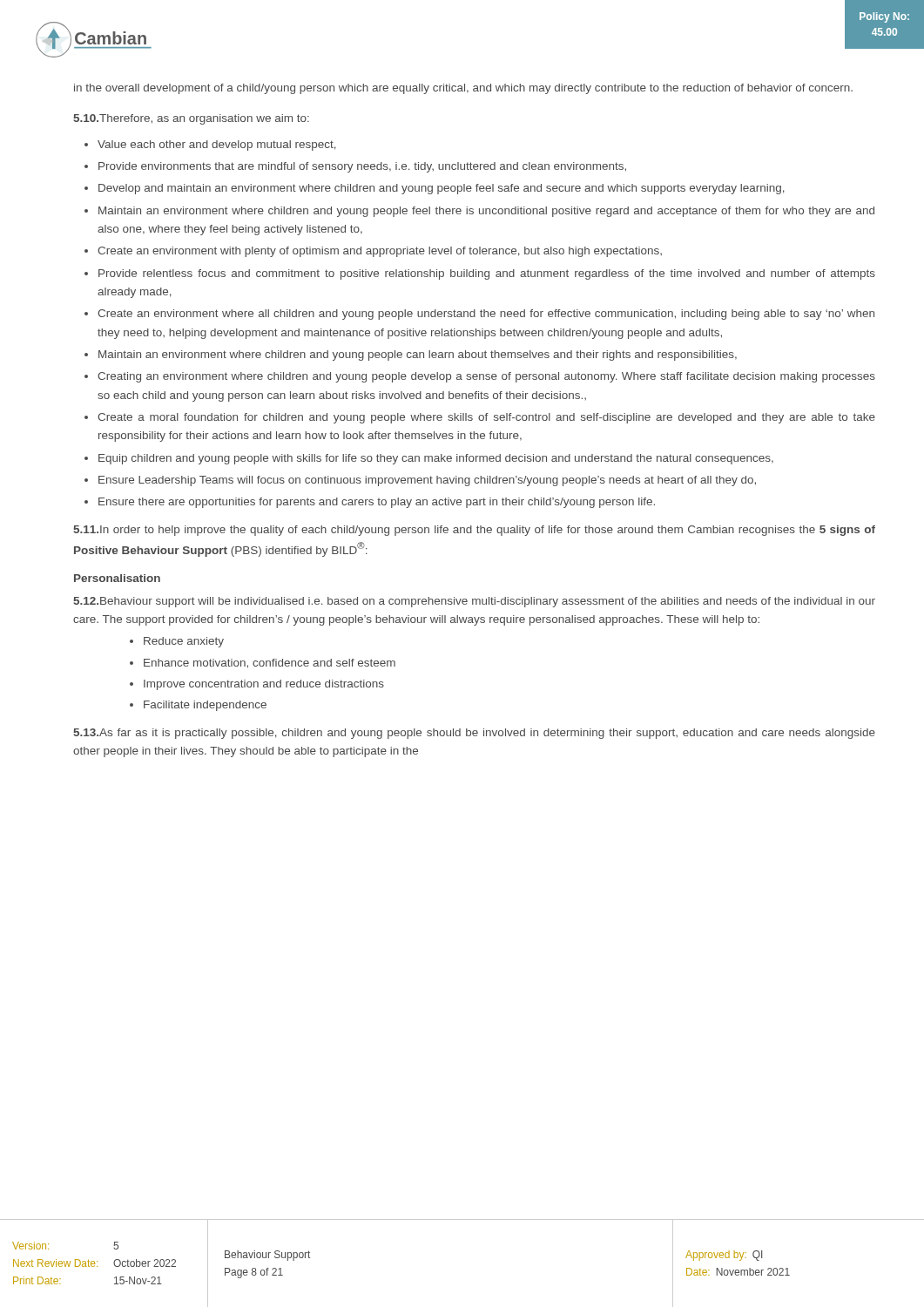Find the block on this page that starts "Ensure Leadership Teams will focus on continuous"

pos(427,480)
